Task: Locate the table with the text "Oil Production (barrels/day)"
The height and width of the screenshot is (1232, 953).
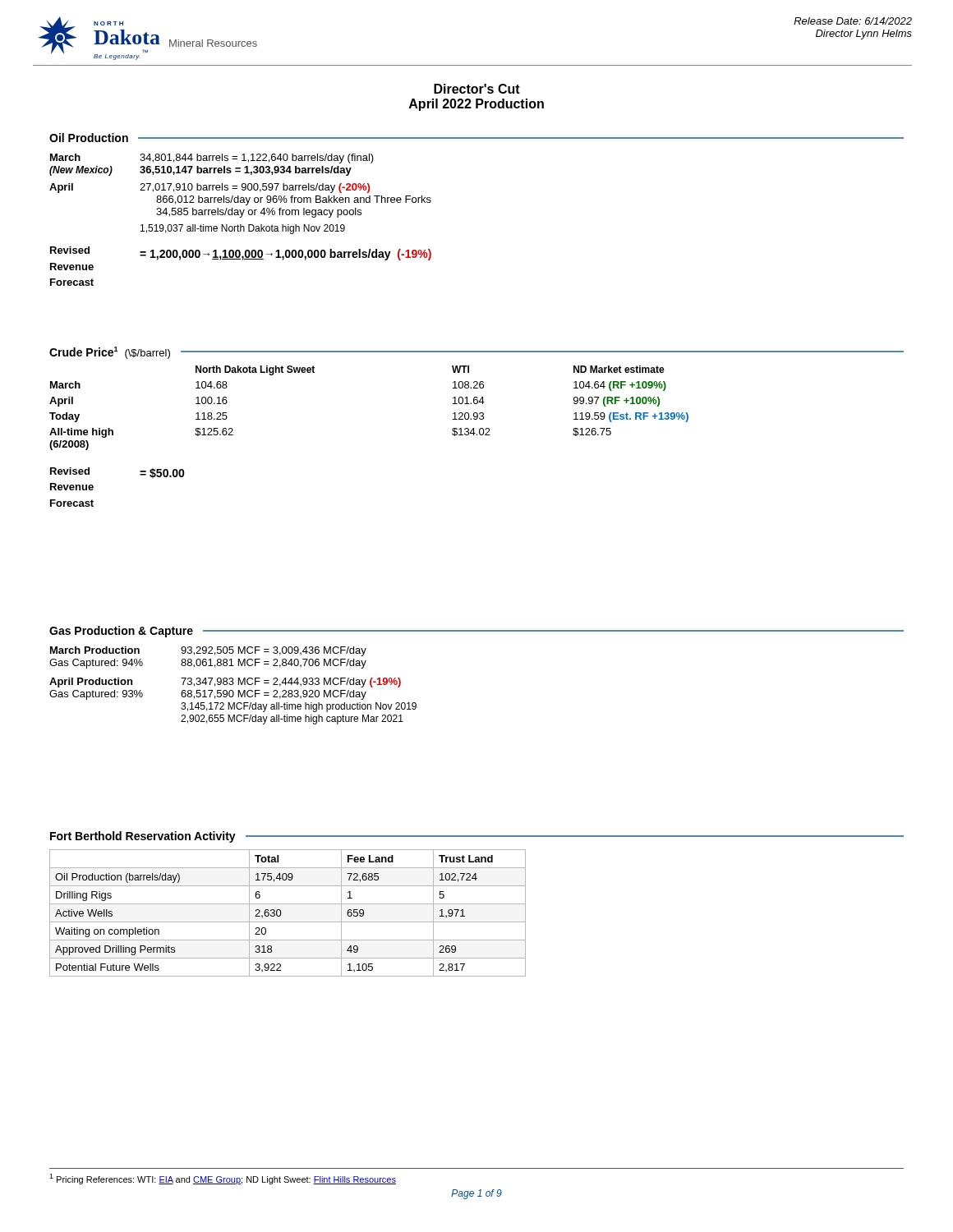Action: (x=476, y=913)
